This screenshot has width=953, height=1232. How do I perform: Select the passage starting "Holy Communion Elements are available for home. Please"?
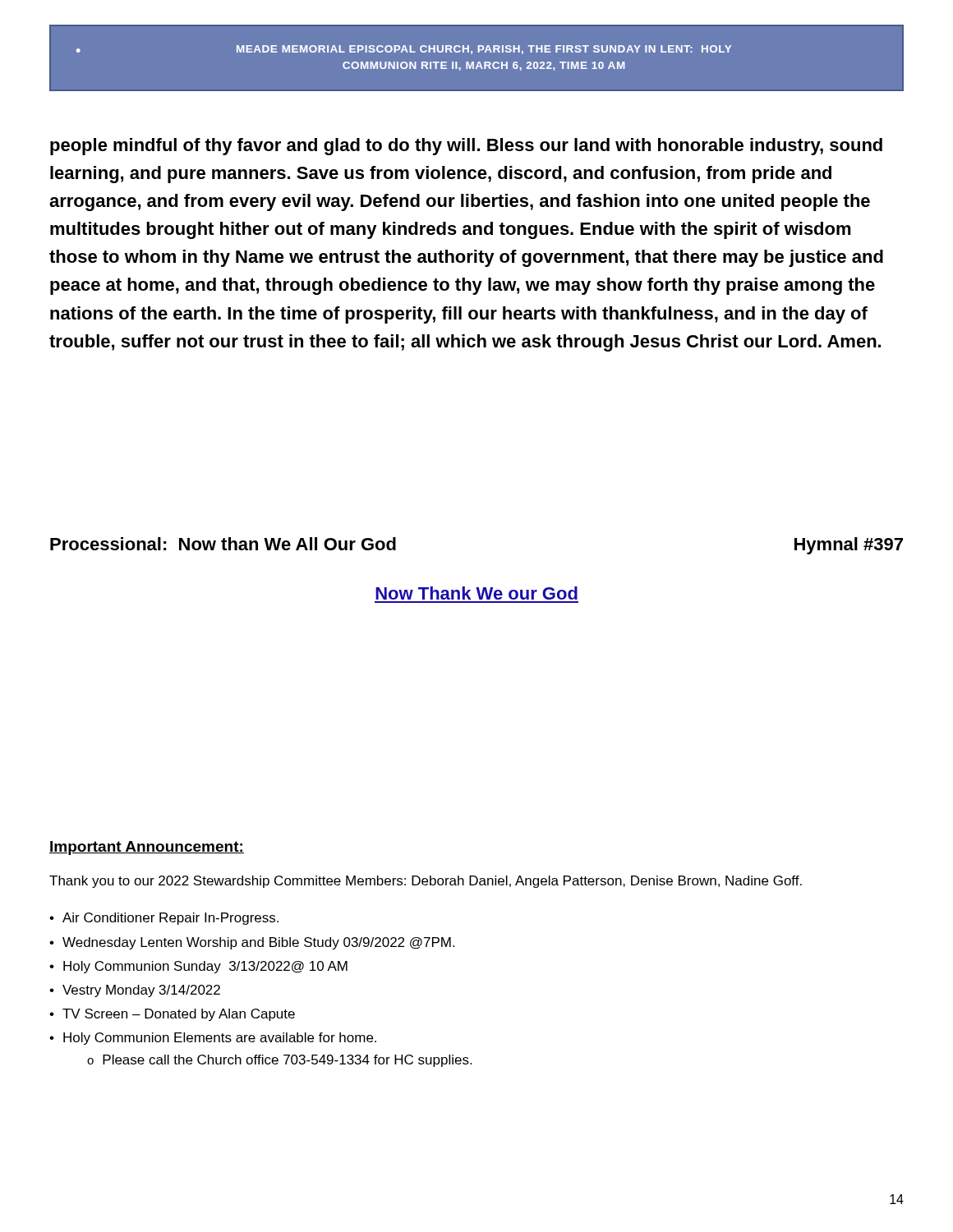(268, 1049)
